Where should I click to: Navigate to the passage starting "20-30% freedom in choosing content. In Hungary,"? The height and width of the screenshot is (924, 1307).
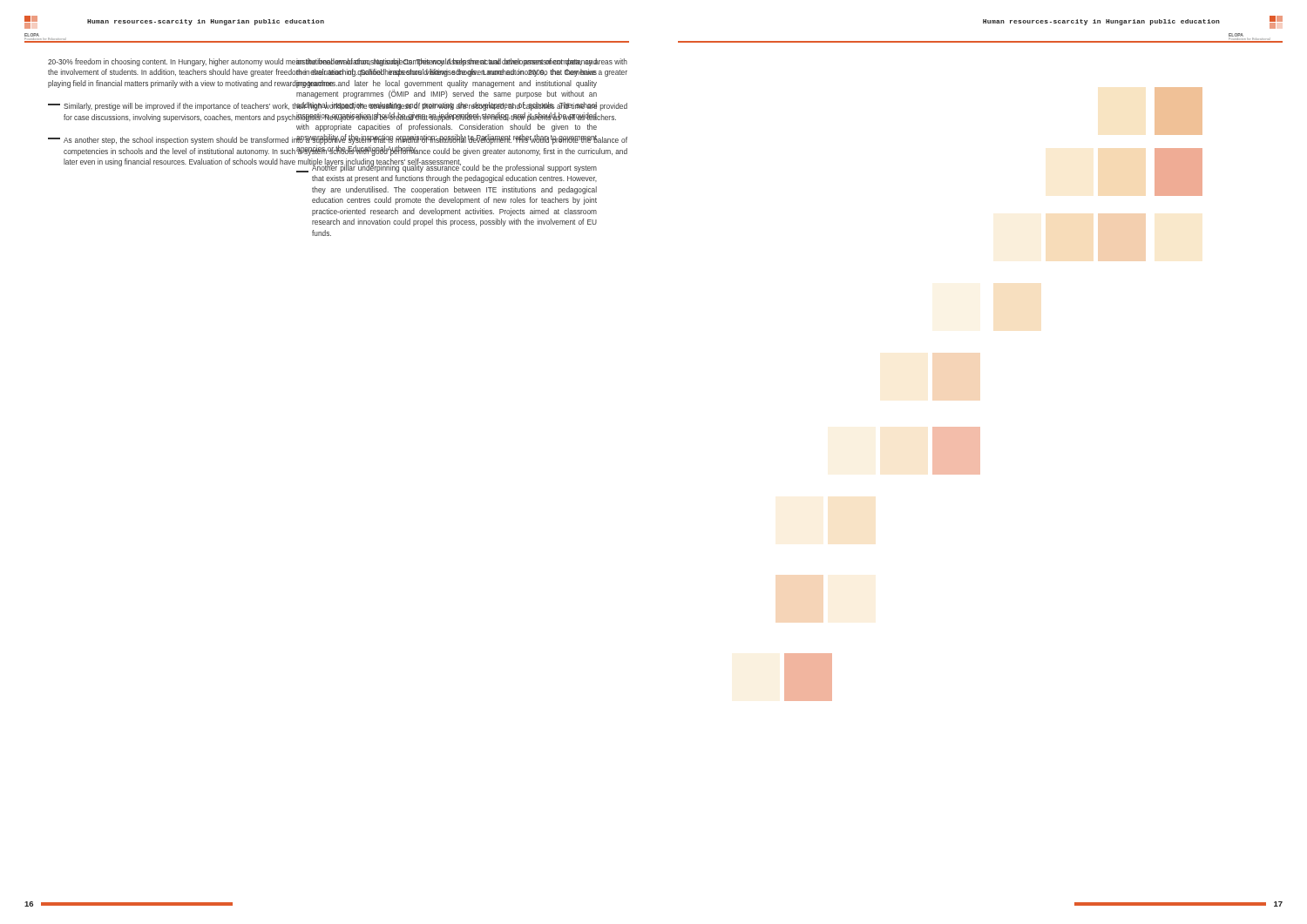coord(338,75)
